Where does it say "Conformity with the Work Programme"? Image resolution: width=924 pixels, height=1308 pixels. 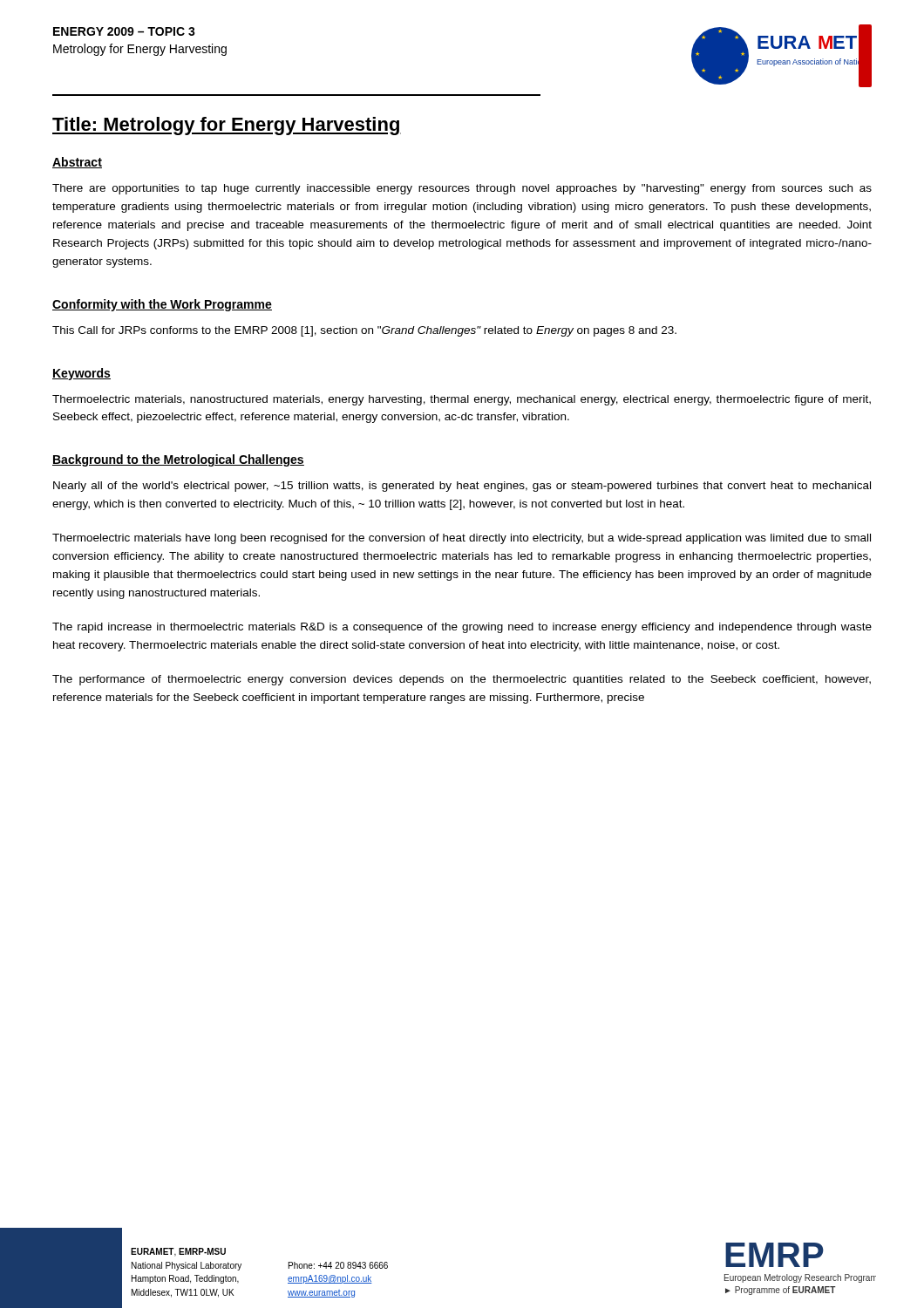162,305
